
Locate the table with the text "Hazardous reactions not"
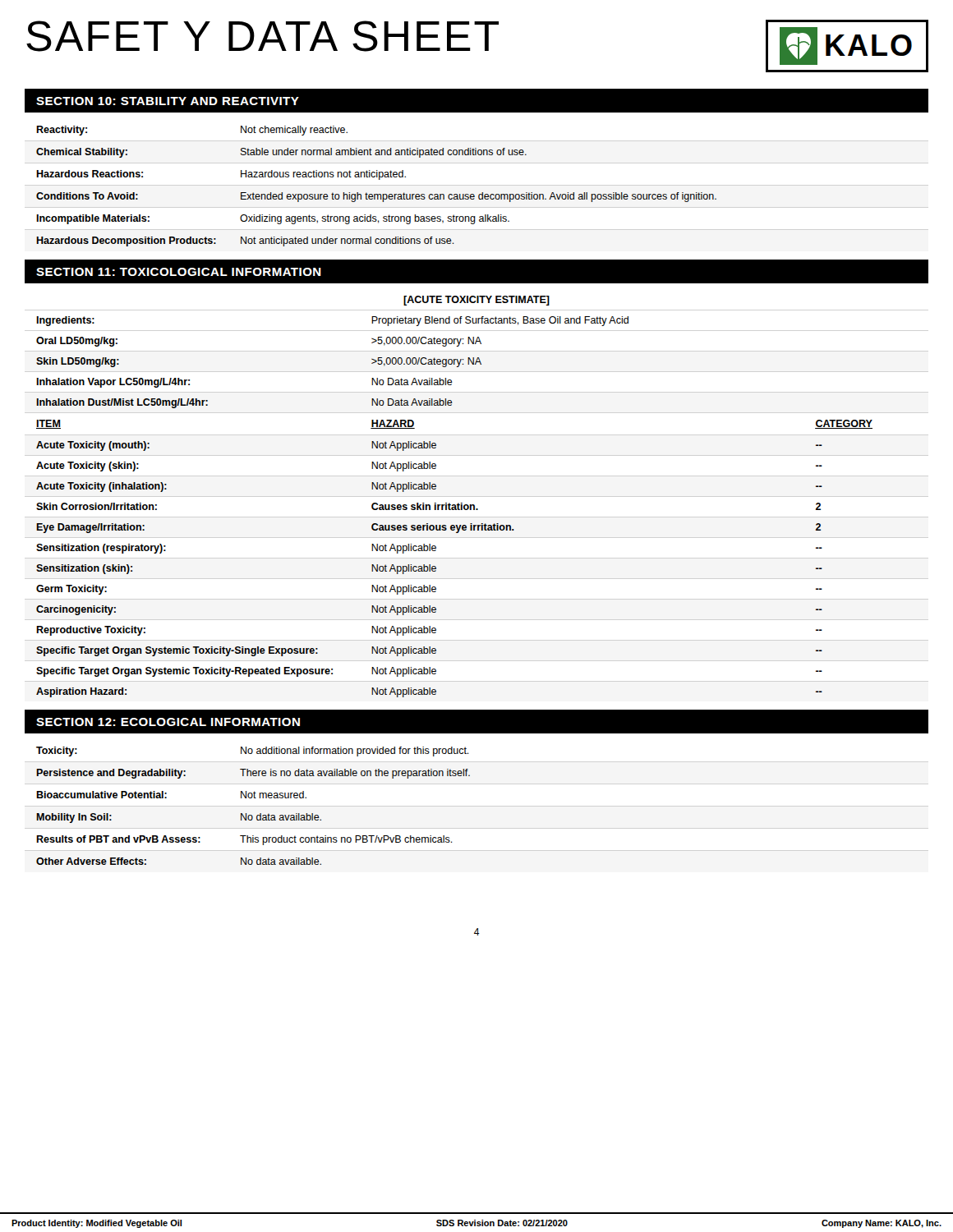coord(476,185)
